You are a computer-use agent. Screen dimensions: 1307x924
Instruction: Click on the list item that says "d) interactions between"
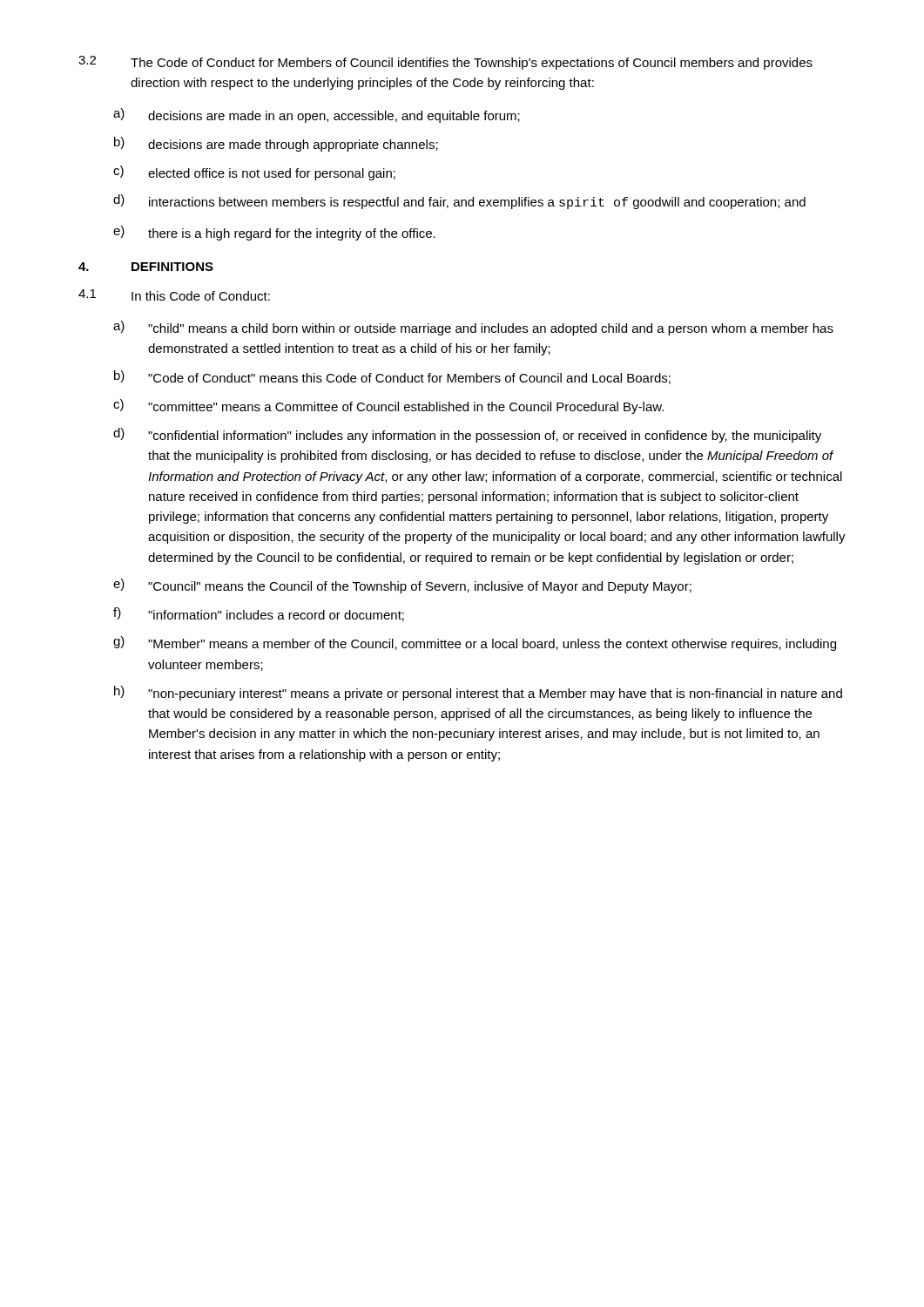tap(462, 203)
